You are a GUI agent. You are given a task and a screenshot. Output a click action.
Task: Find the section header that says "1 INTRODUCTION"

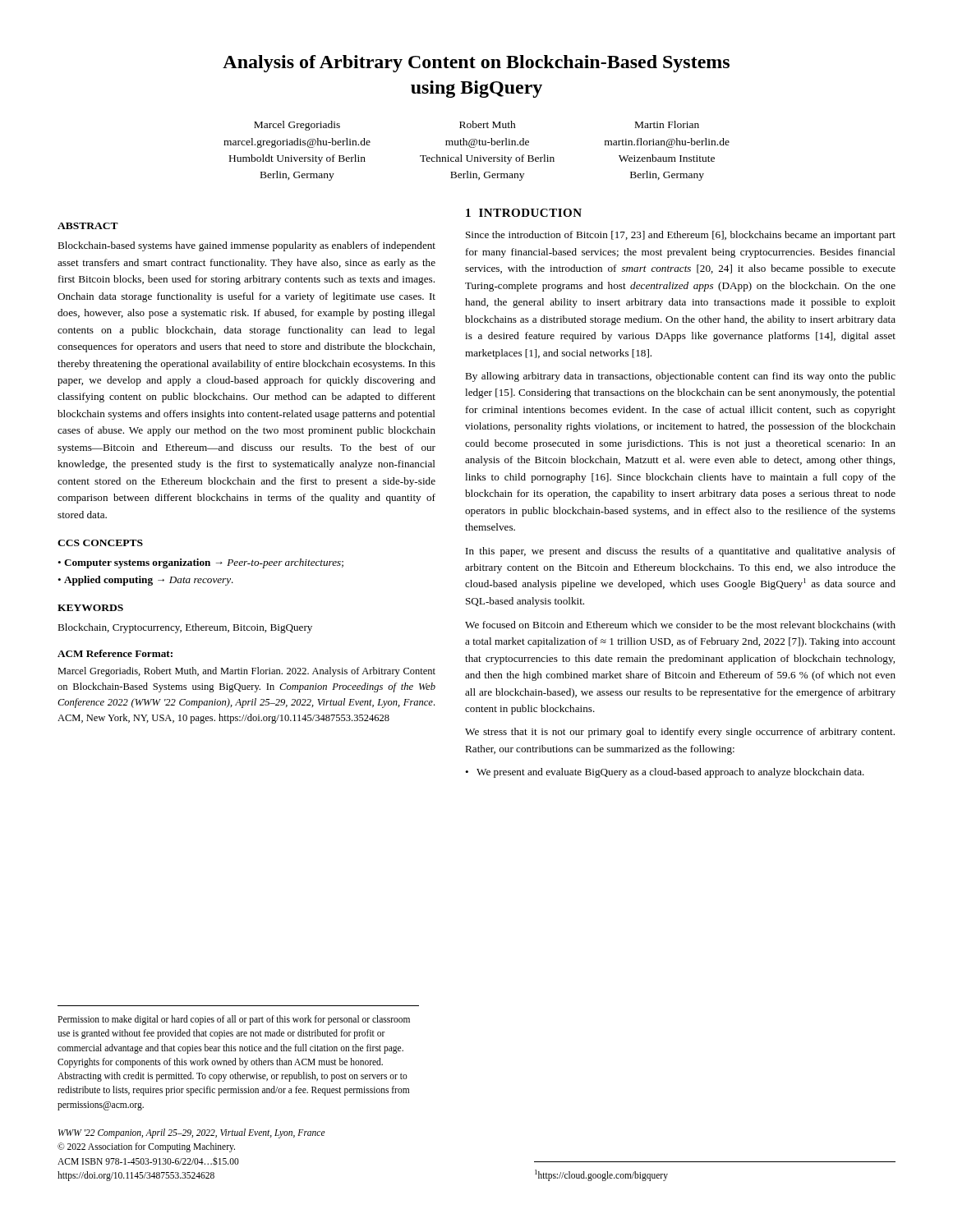click(x=524, y=213)
